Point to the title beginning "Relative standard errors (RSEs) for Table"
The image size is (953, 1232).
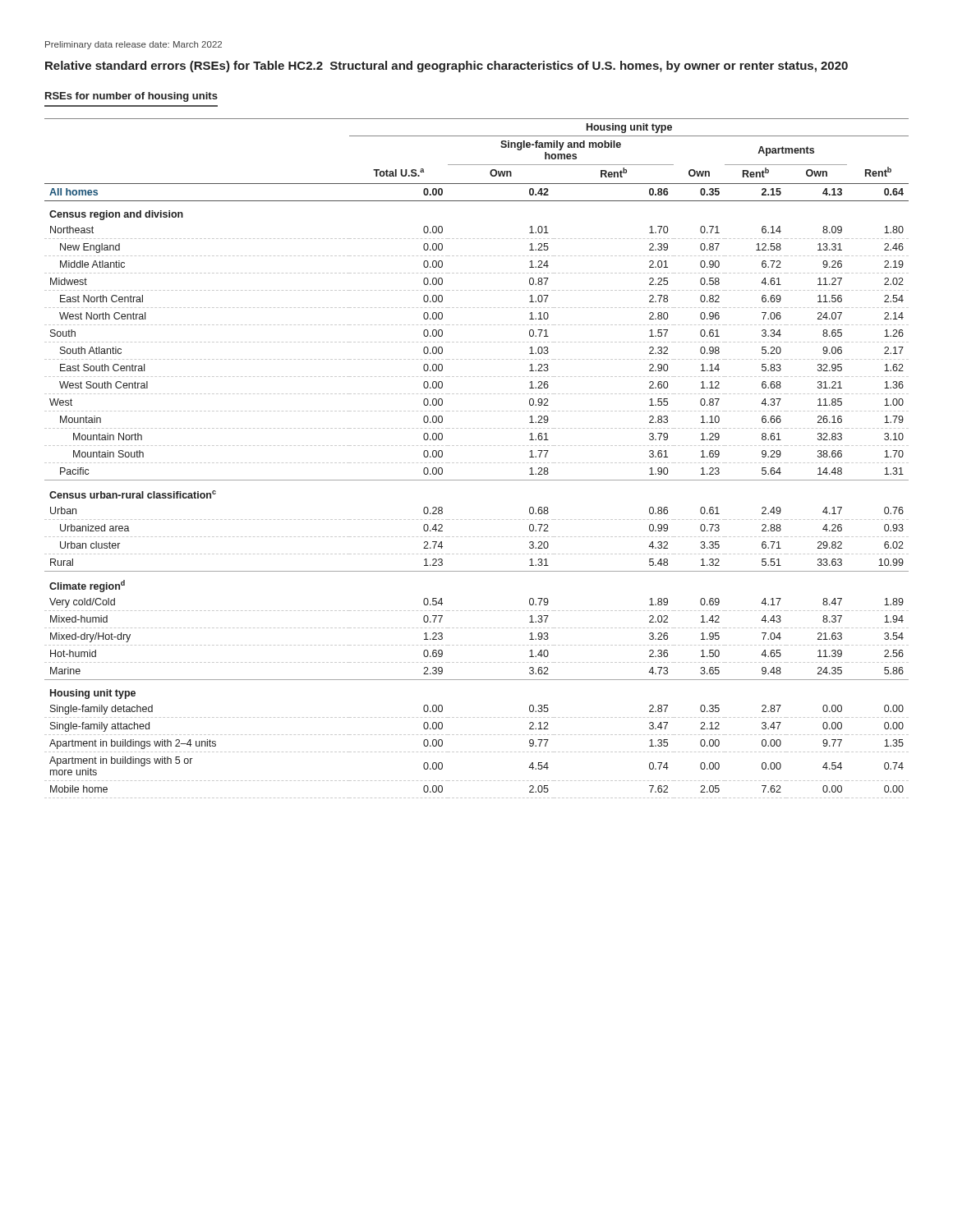pyautogui.click(x=446, y=65)
